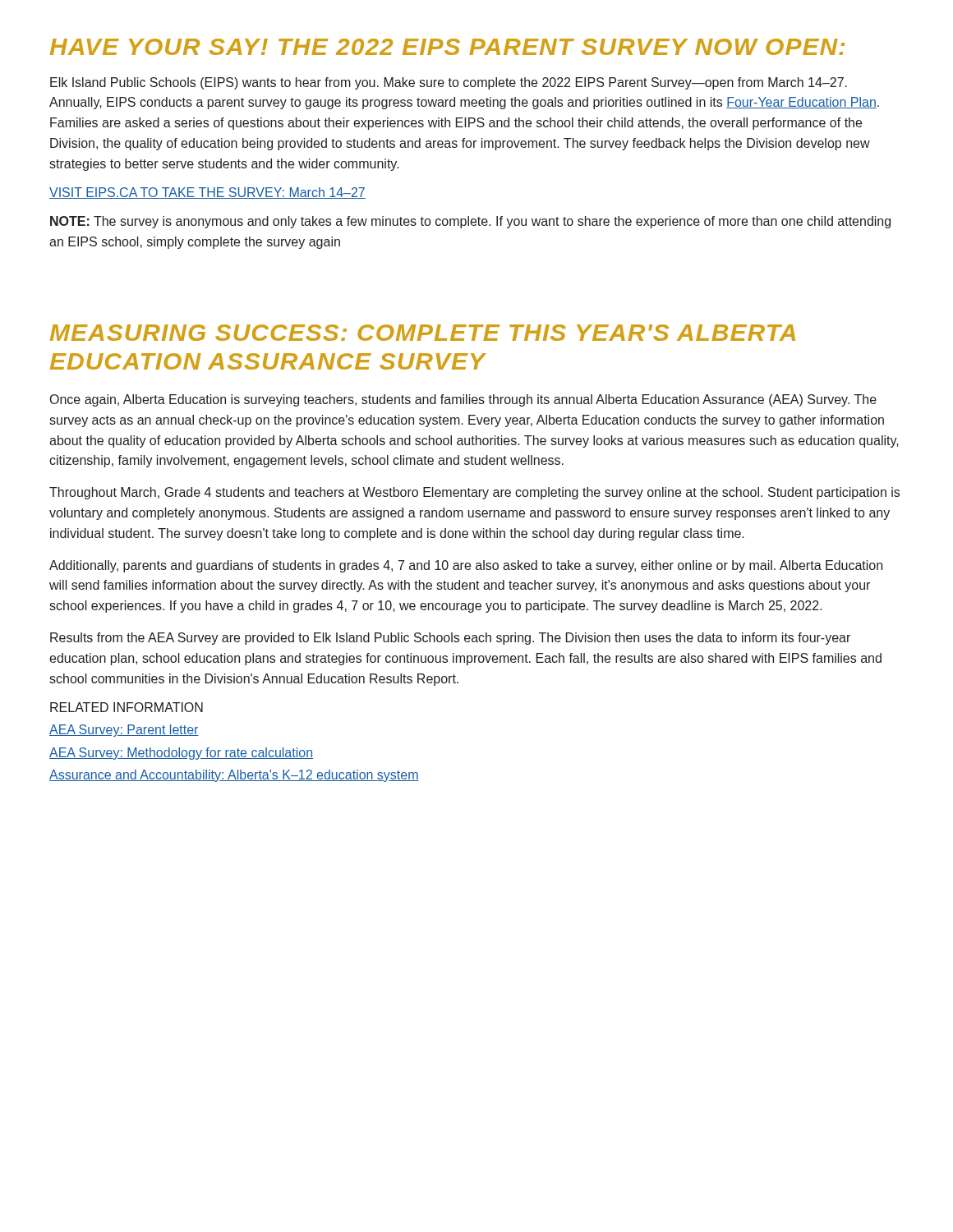The image size is (953, 1232).
Task: Locate the text block that reads "Results from the AEA"
Action: click(466, 658)
